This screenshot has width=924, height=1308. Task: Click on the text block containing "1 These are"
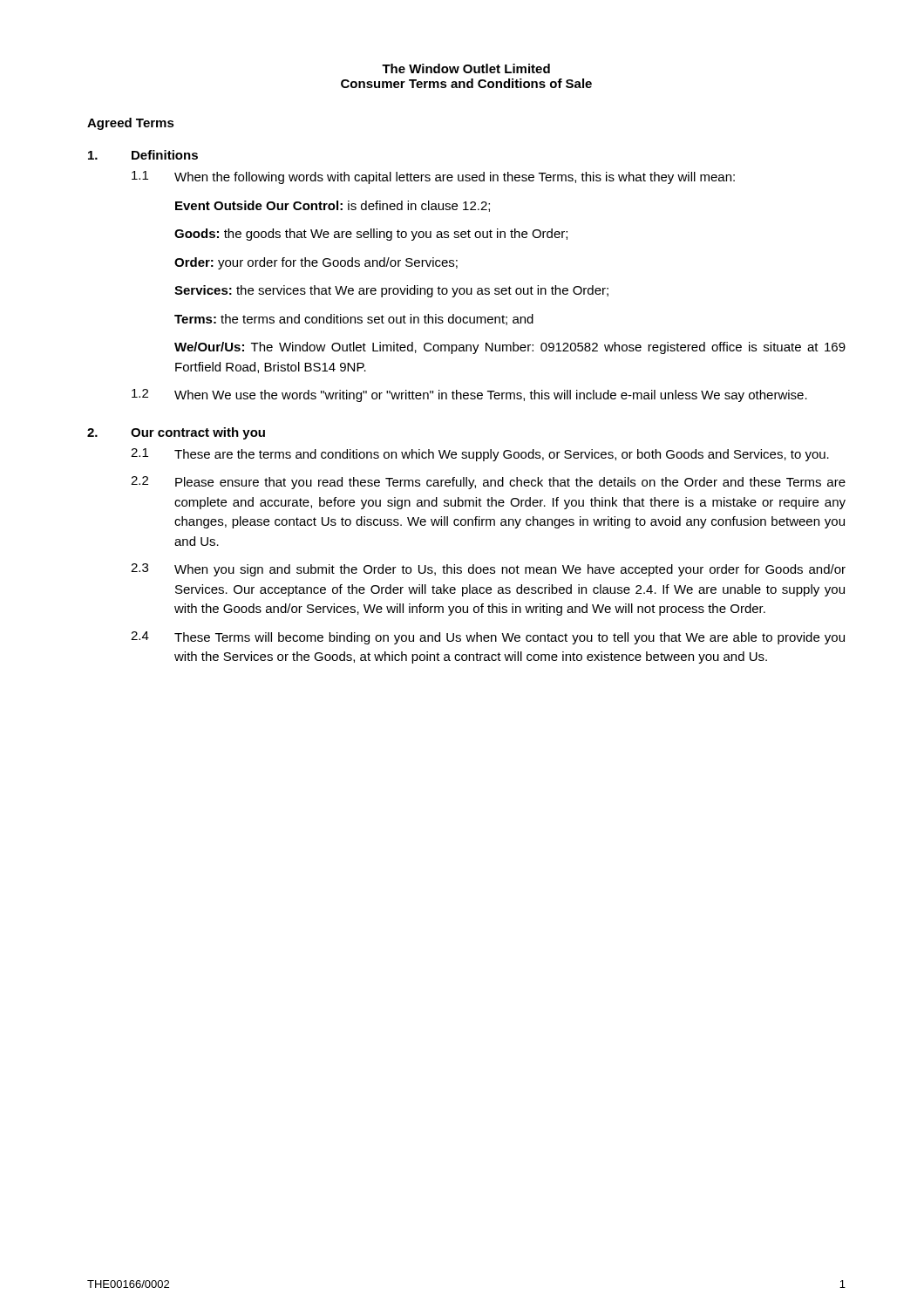pyautogui.click(x=488, y=454)
